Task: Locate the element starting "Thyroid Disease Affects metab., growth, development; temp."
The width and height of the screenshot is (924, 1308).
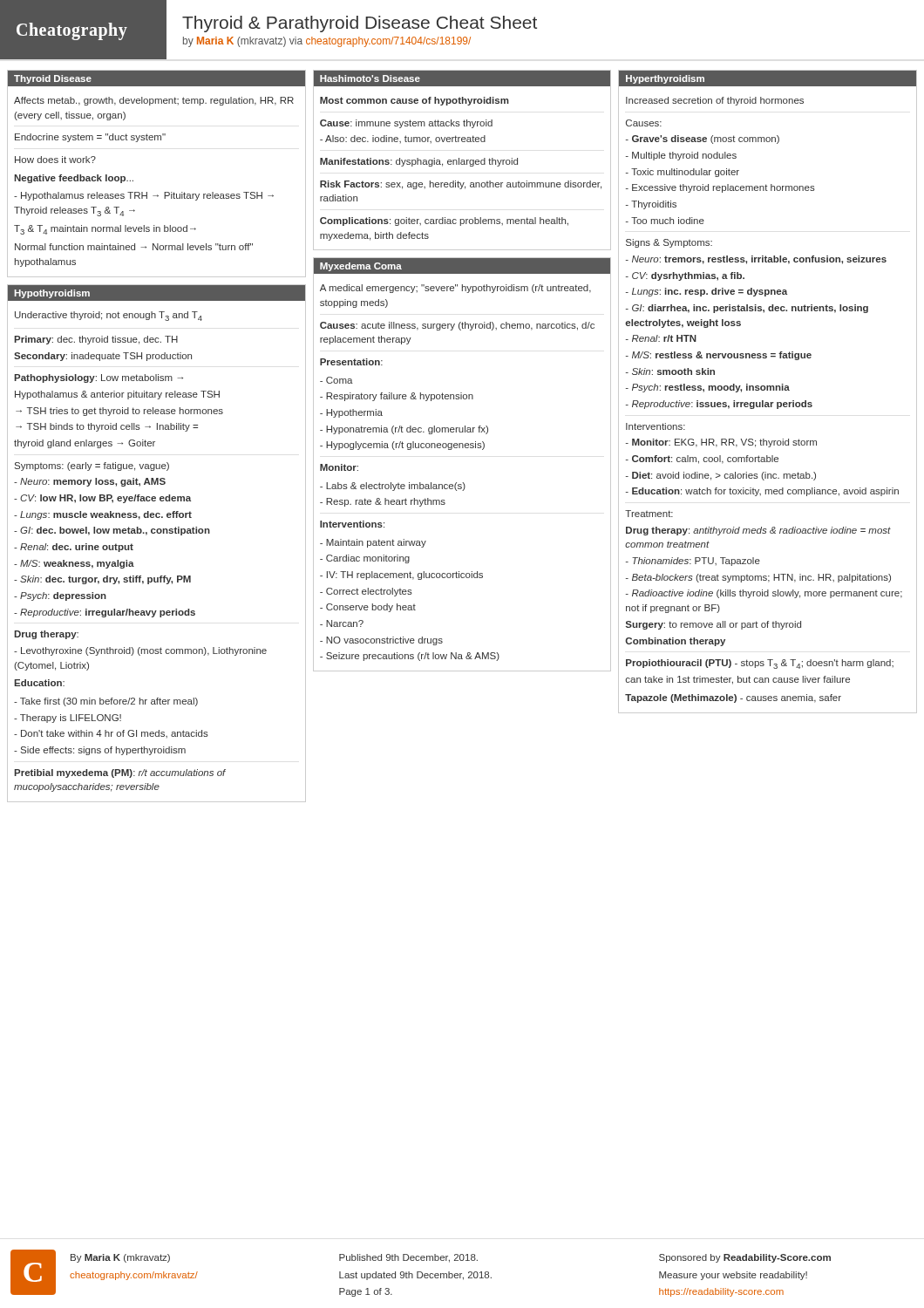Action: pos(156,78)
